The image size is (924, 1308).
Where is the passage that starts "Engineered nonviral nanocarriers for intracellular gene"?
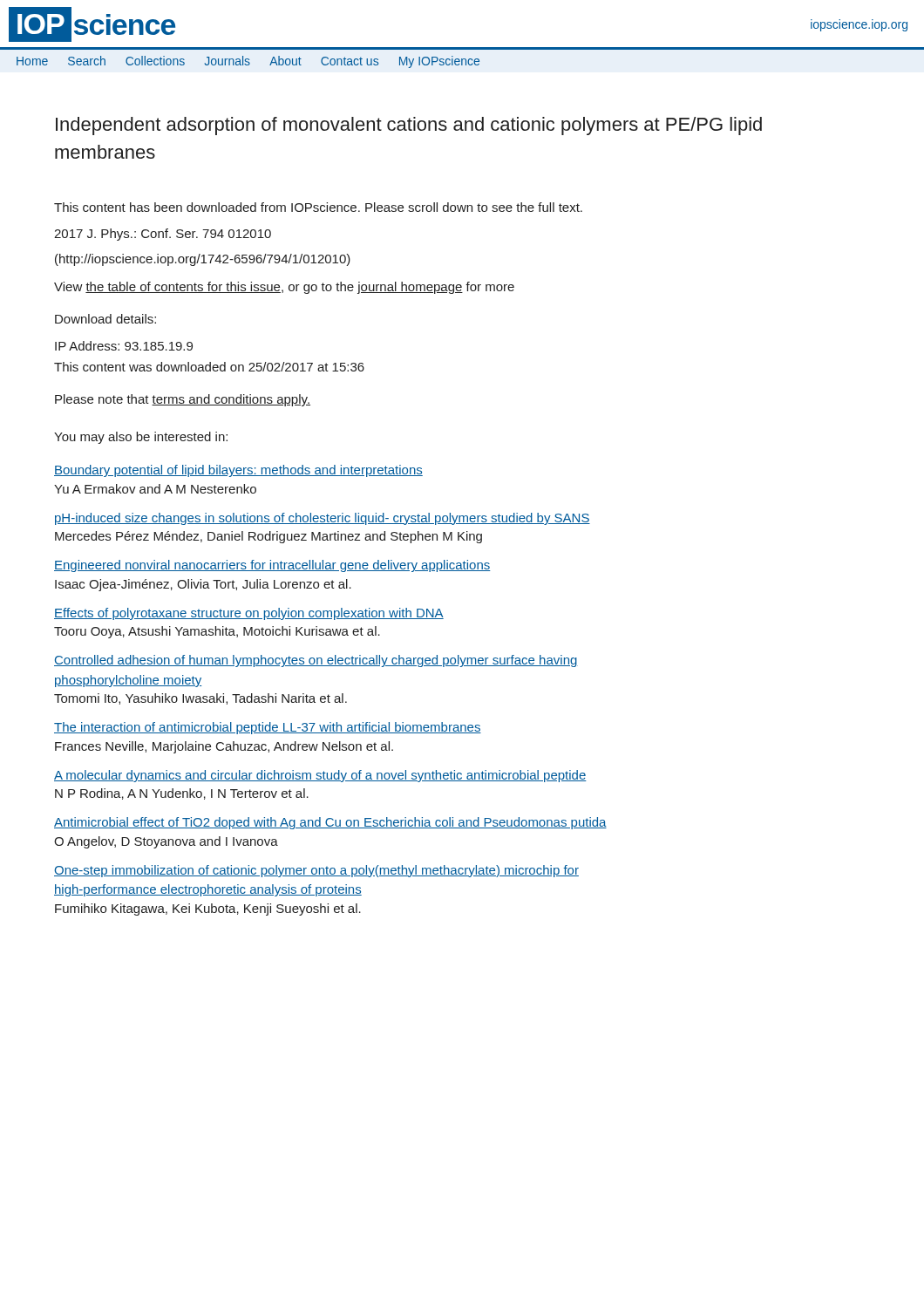click(272, 565)
